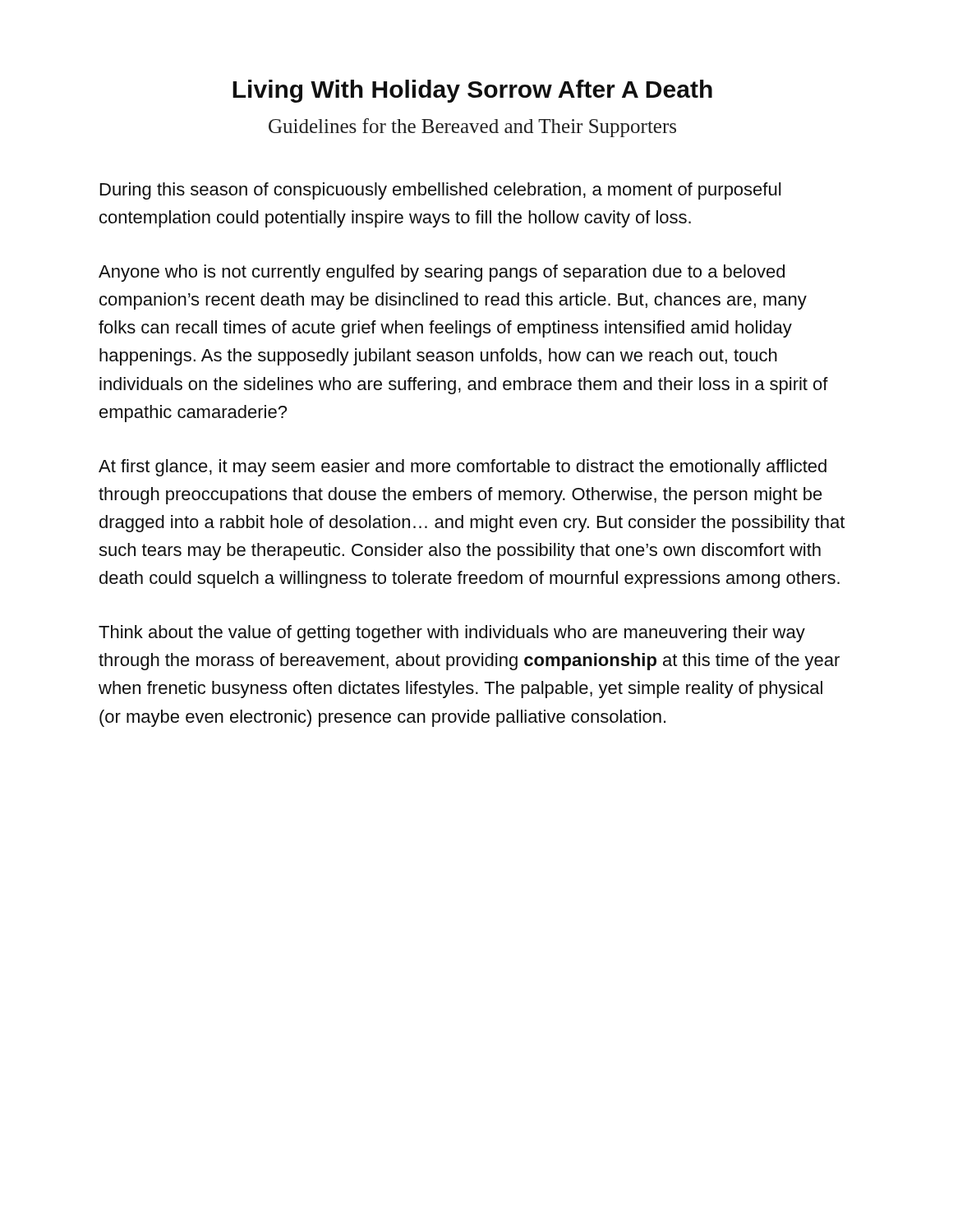Point to the region starting "Living With Holiday Sorrow After"
Viewport: 953px width, 1232px height.
(x=472, y=89)
